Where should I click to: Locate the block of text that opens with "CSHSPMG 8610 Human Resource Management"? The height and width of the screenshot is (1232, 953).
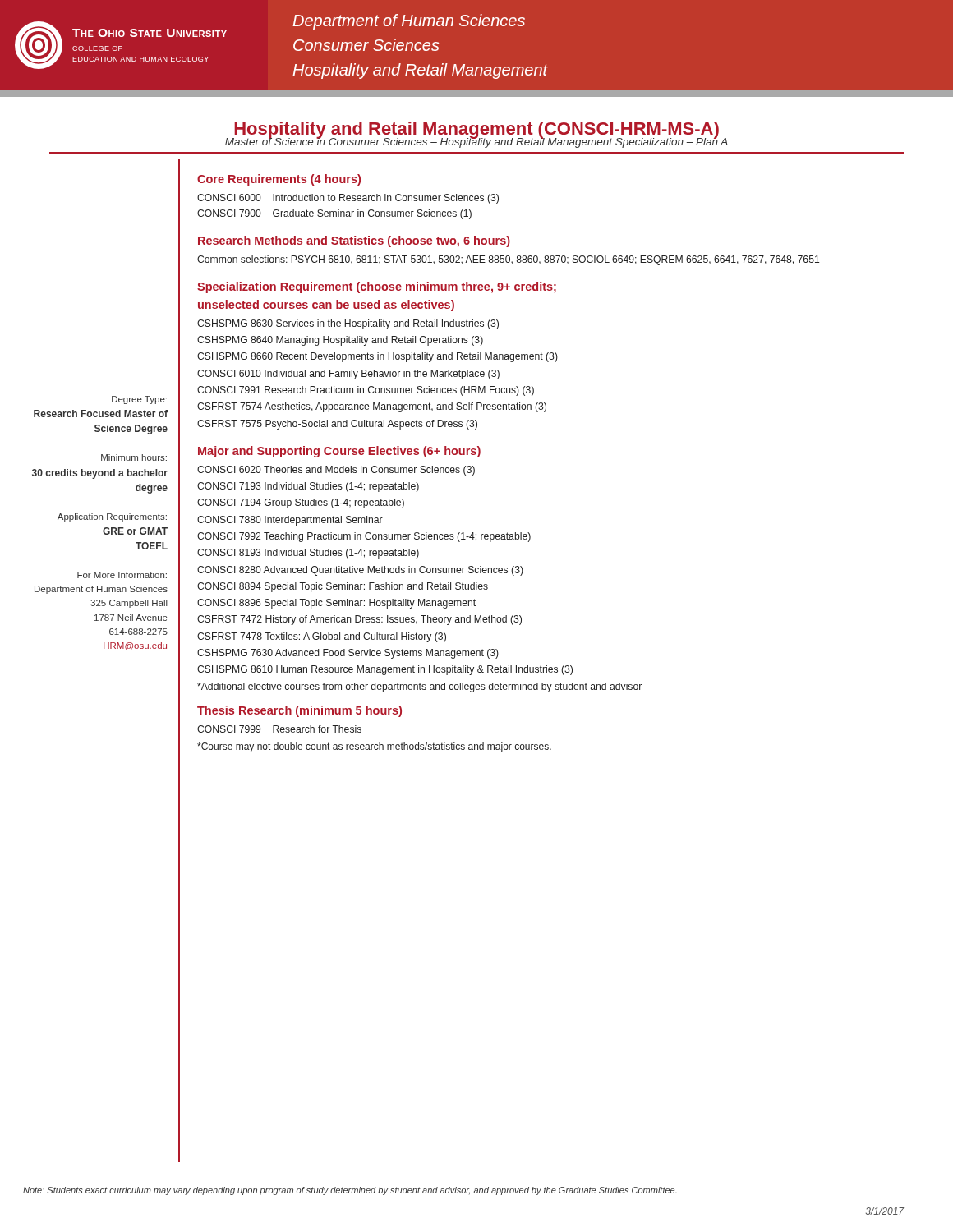pos(385,670)
